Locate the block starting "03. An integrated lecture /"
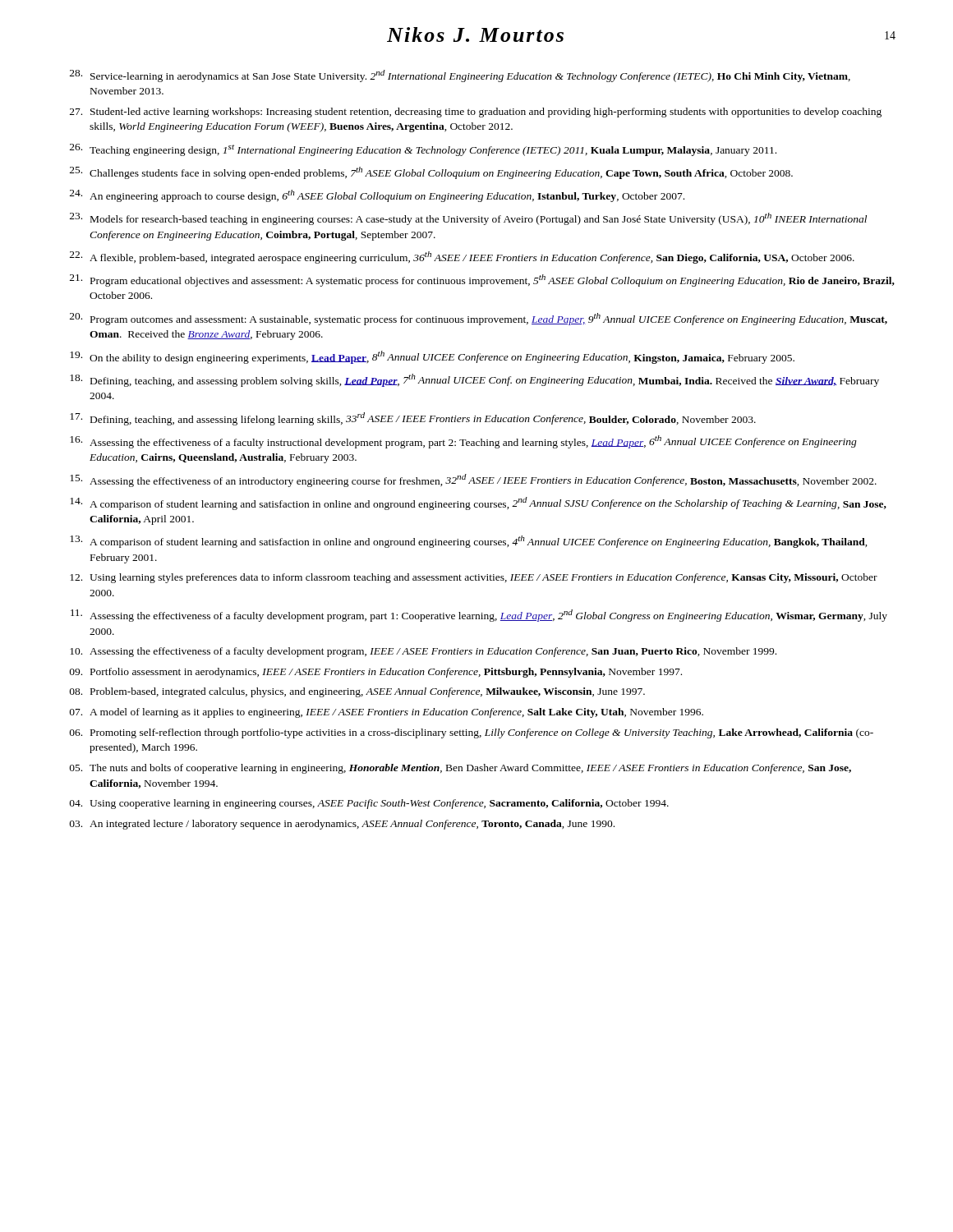953x1232 pixels. tap(476, 824)
